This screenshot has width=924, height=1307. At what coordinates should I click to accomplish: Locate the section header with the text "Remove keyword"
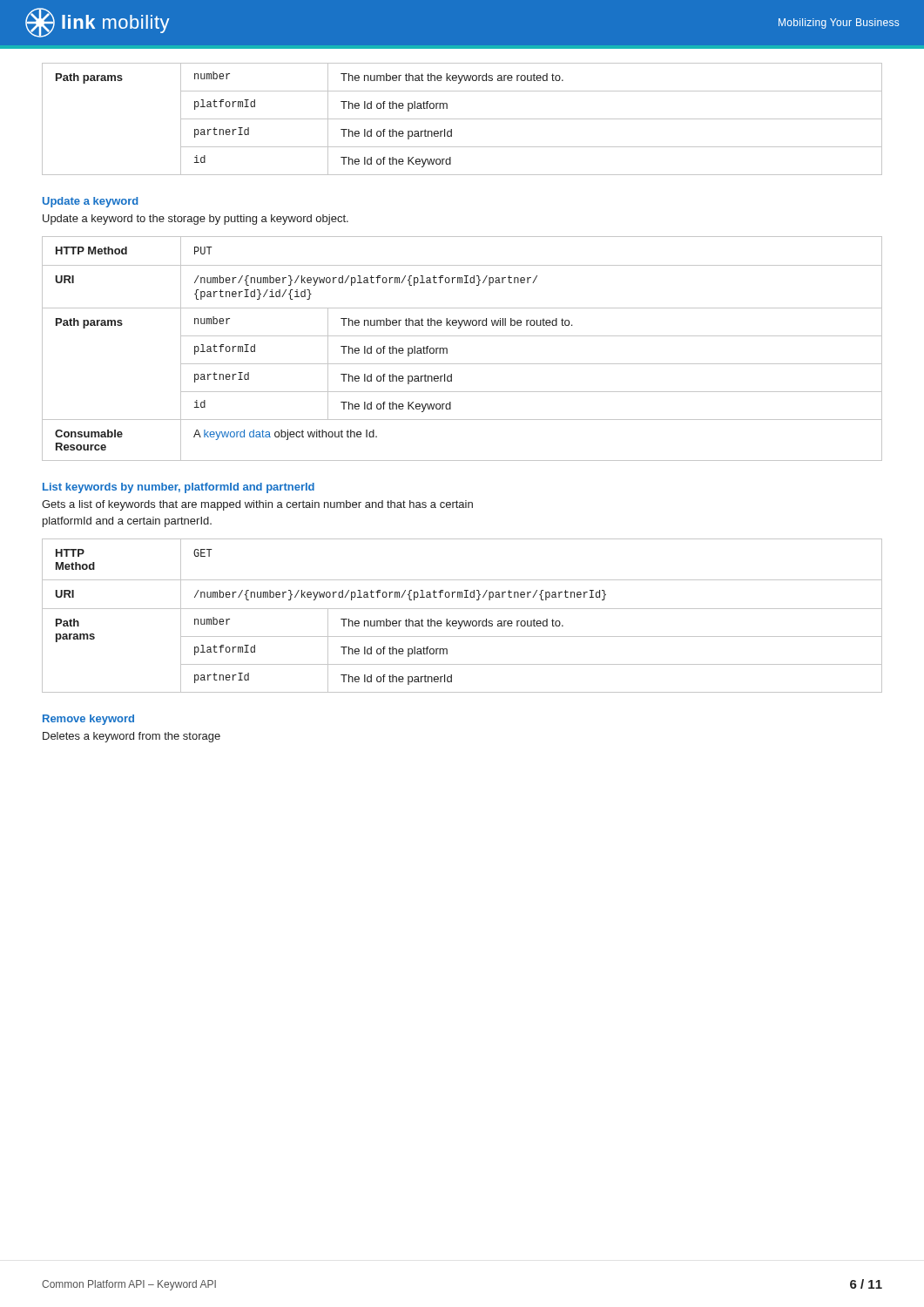click(x=88, y=718)
